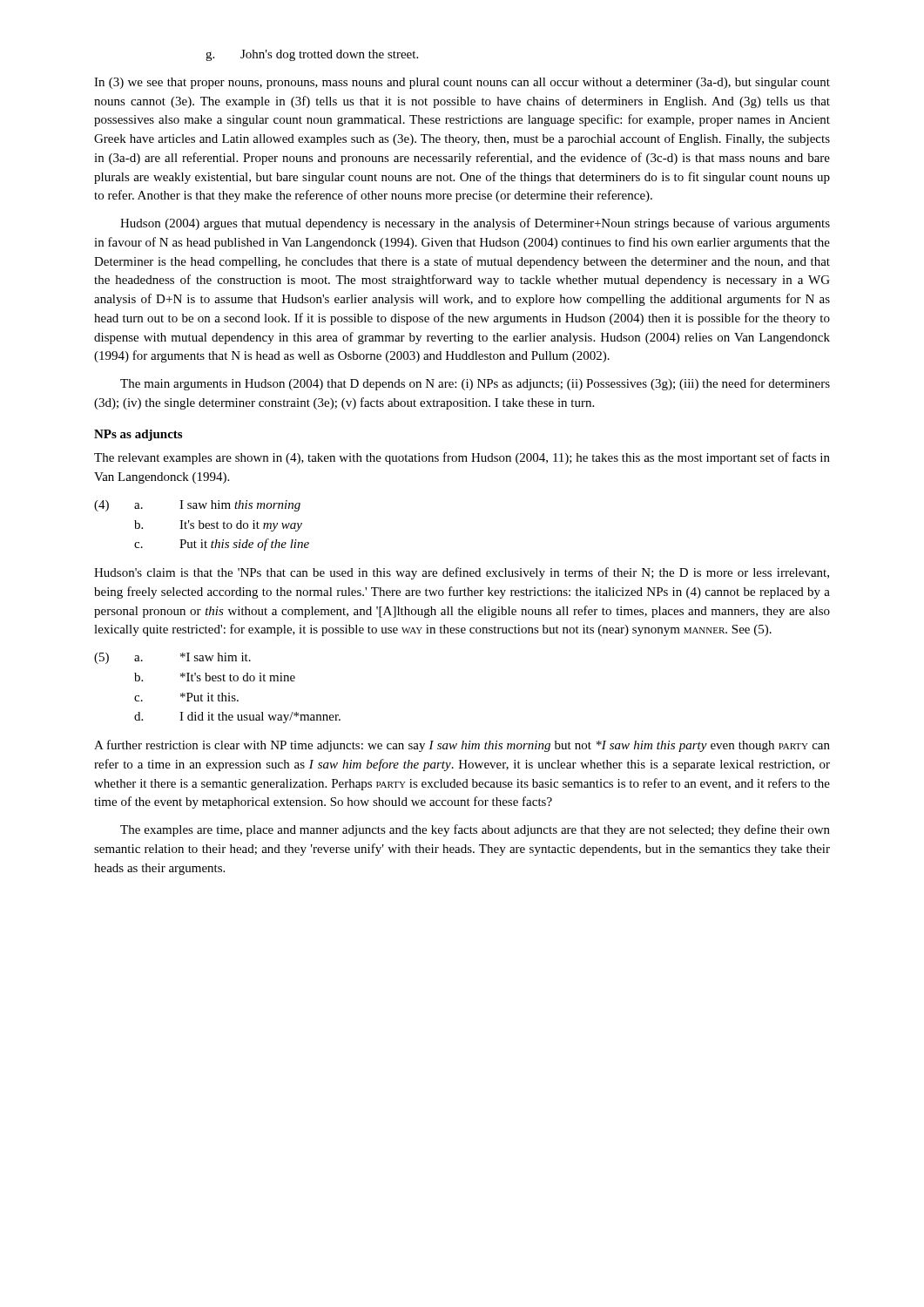Image resolution: width=924 pixels, height=1307 pixels.
Task: Select the region starting "The relevant examples"
Action: [x=462, y=468]
